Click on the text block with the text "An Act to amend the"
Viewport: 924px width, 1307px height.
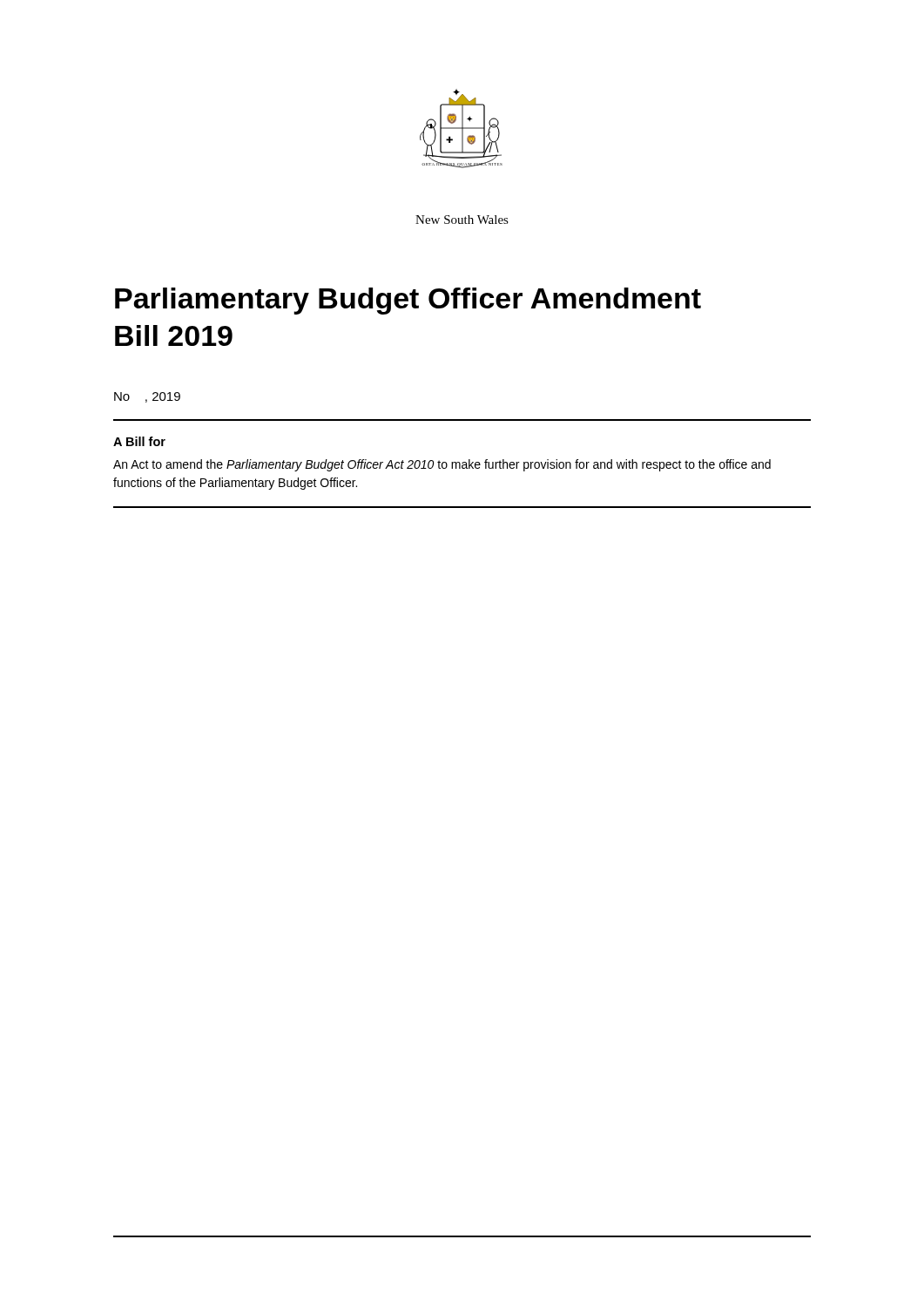point(442,474)
